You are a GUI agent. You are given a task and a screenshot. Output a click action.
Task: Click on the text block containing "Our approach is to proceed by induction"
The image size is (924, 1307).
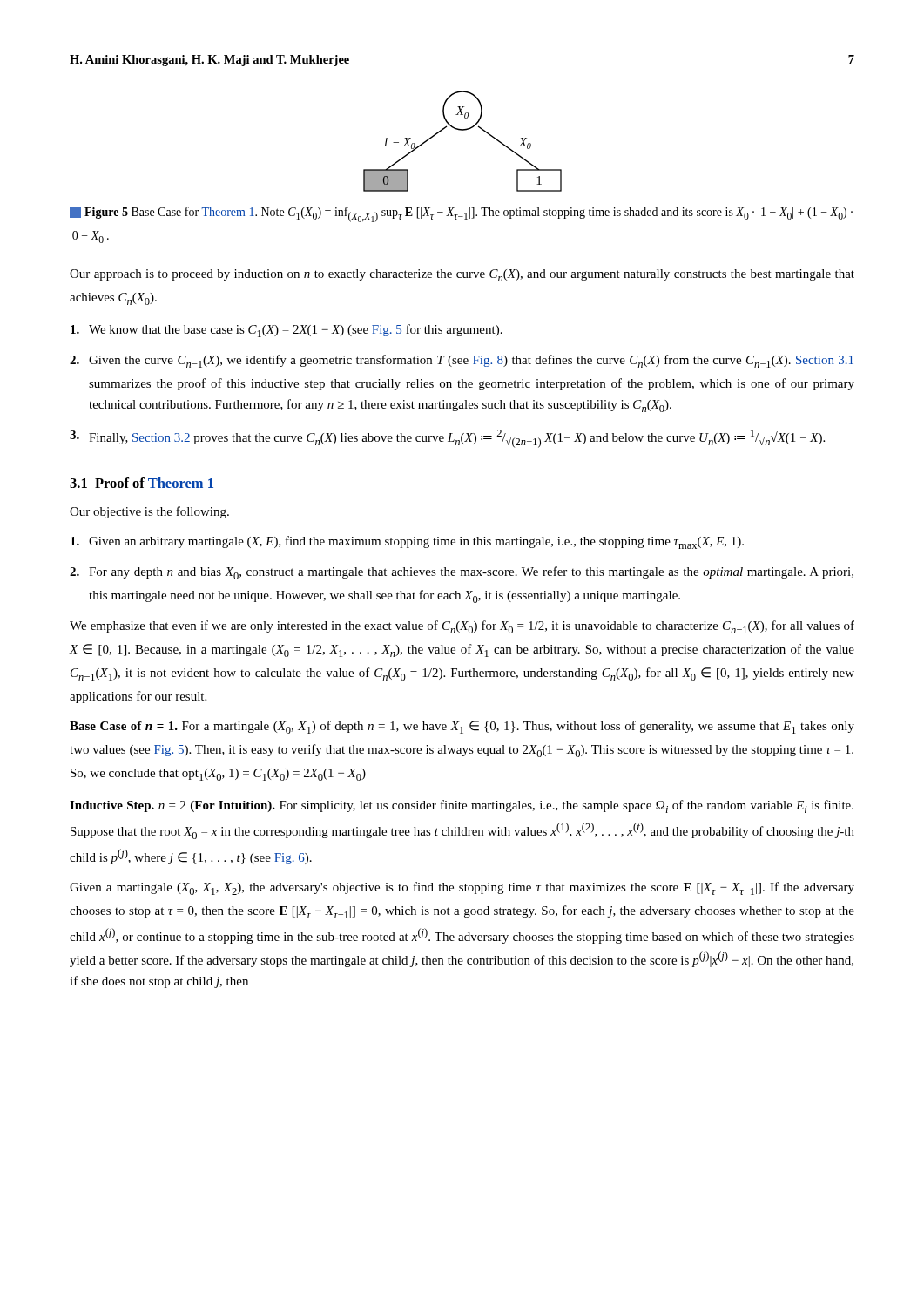462,287
